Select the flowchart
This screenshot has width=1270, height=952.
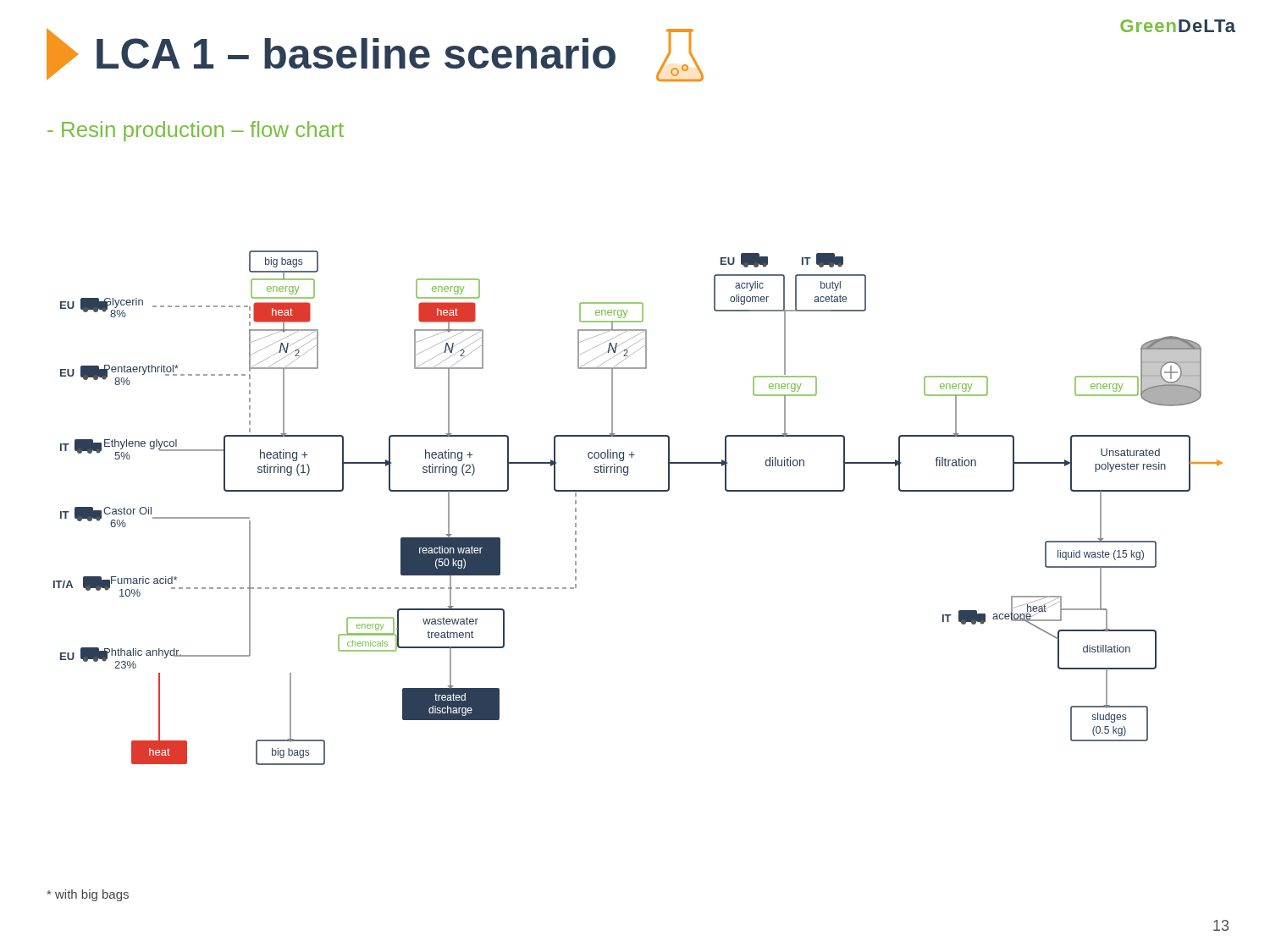(x=635, y=516)
